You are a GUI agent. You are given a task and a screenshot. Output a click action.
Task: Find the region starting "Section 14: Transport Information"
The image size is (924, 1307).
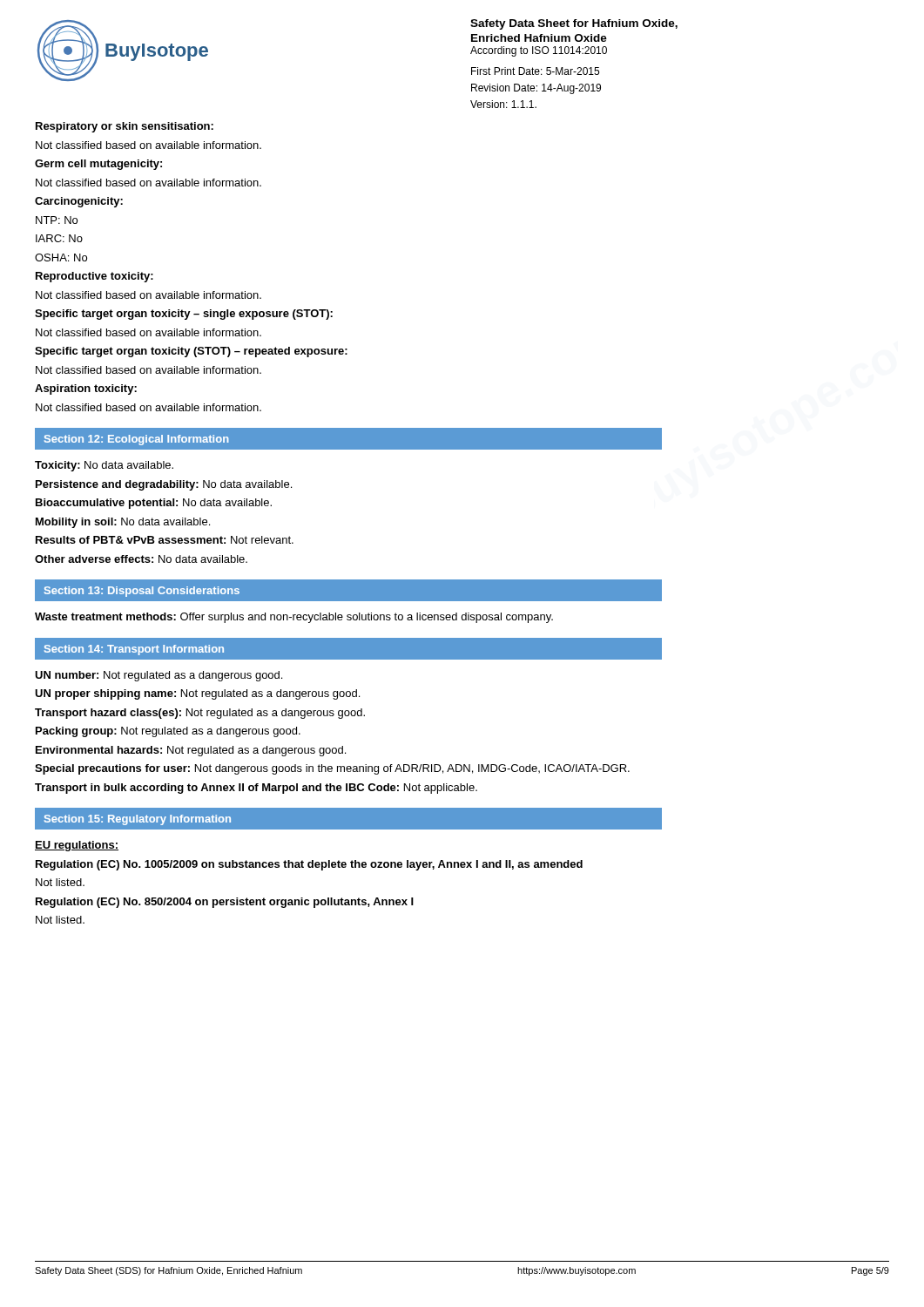point(134,648)
